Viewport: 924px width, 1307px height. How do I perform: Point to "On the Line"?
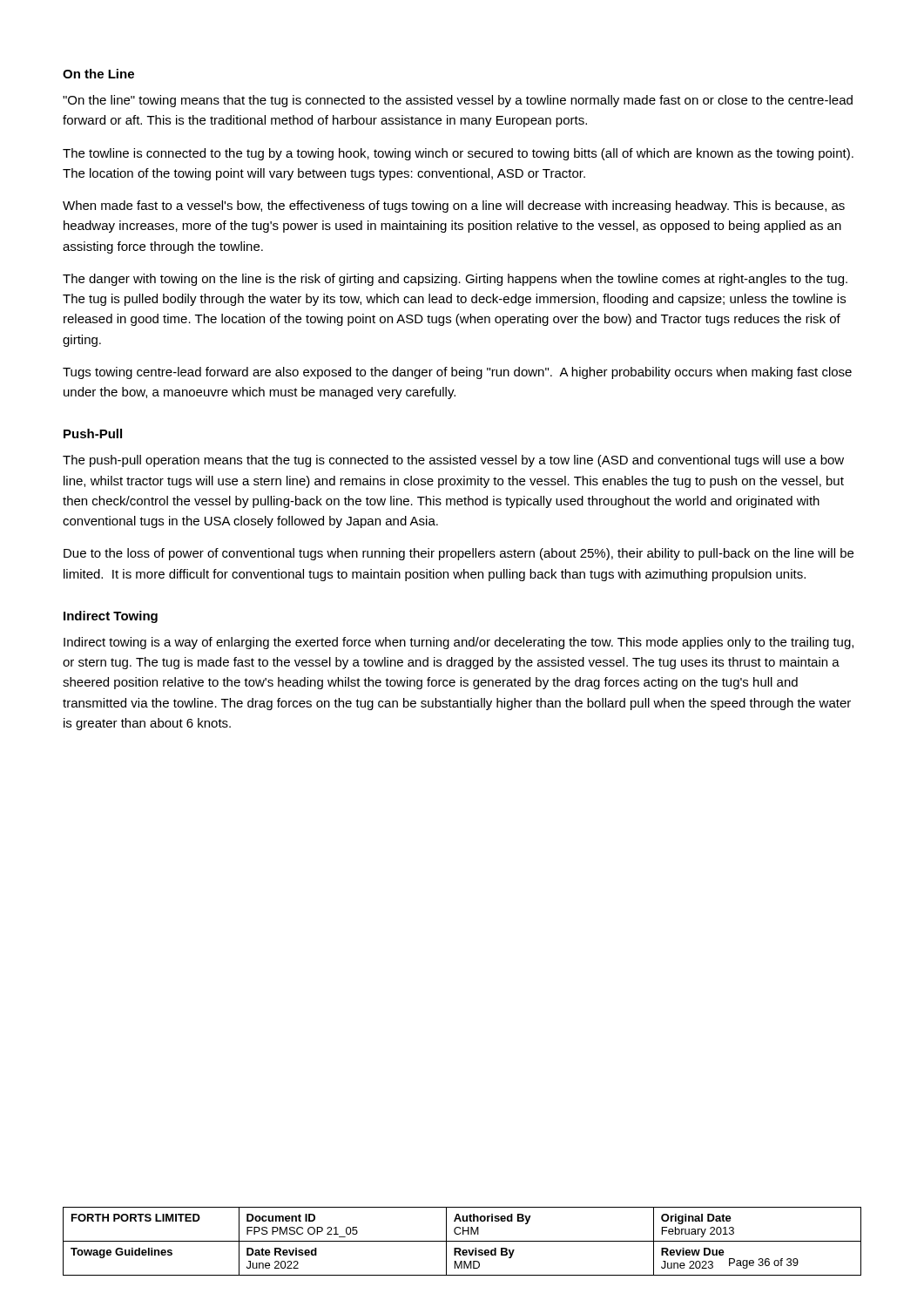click(x=99, y=74)
